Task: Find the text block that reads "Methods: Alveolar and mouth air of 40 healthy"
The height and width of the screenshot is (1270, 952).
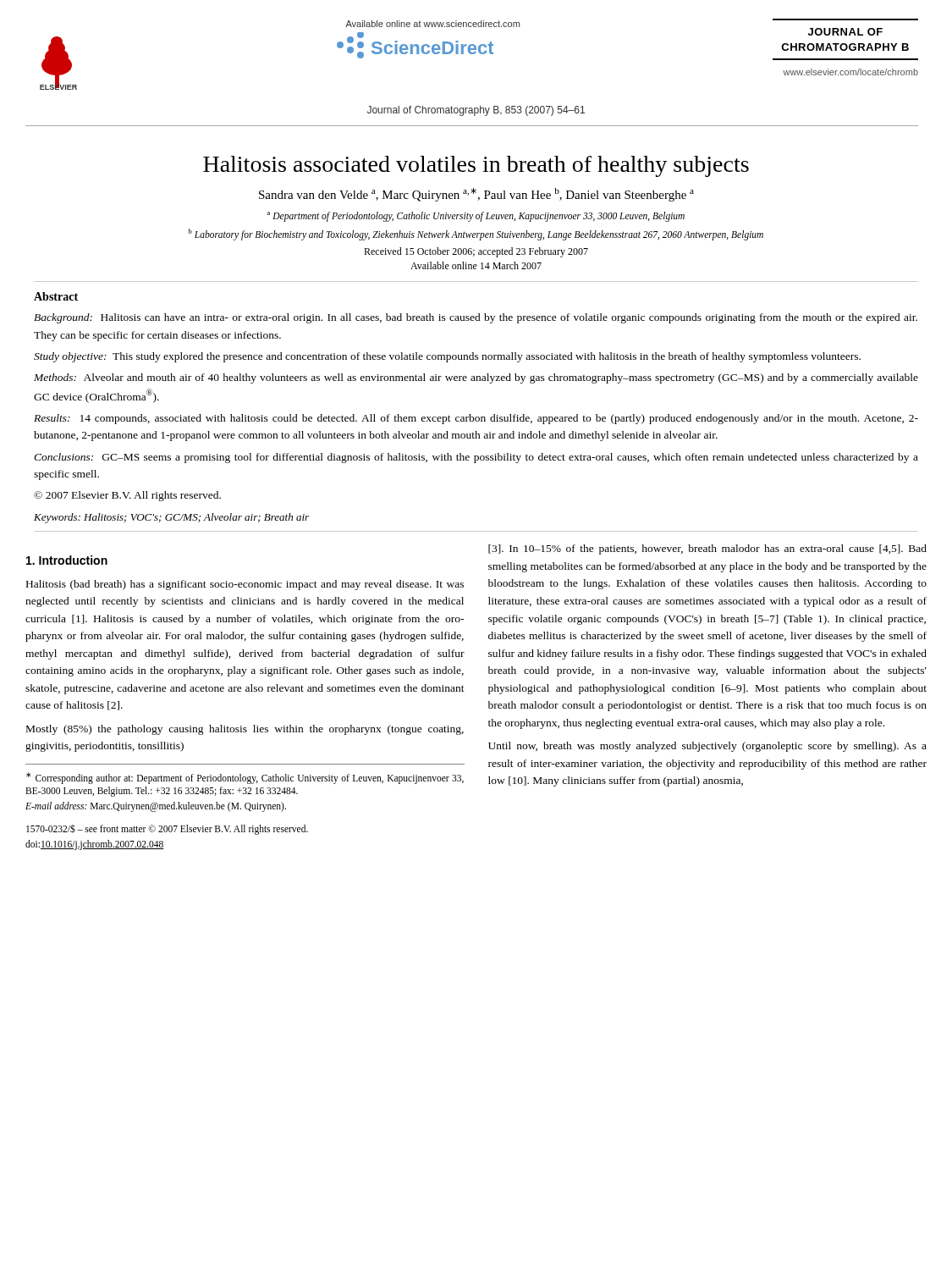Action: point(476,387)
